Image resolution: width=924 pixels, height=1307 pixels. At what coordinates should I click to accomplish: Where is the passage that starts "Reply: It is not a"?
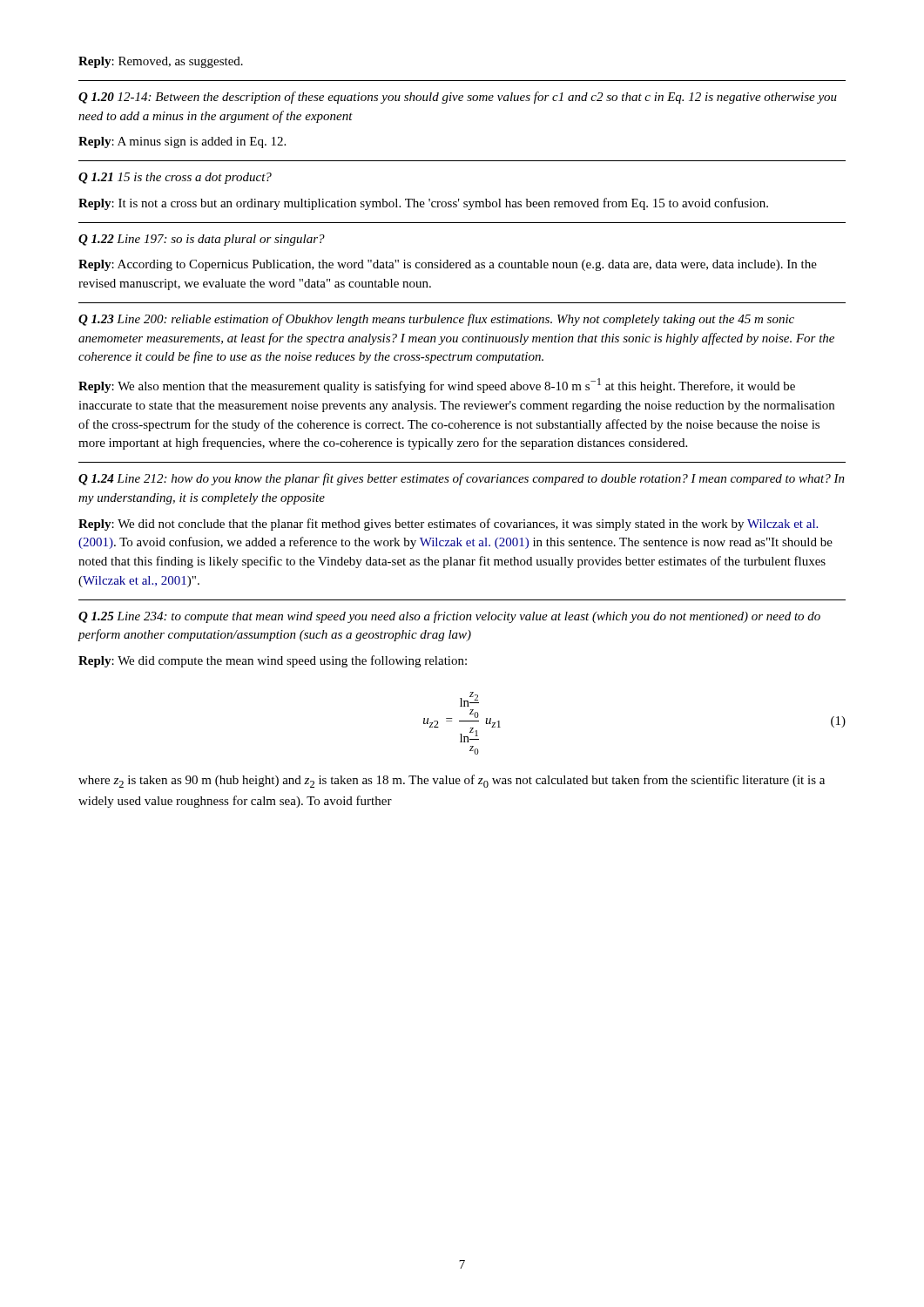pos(462,204)
